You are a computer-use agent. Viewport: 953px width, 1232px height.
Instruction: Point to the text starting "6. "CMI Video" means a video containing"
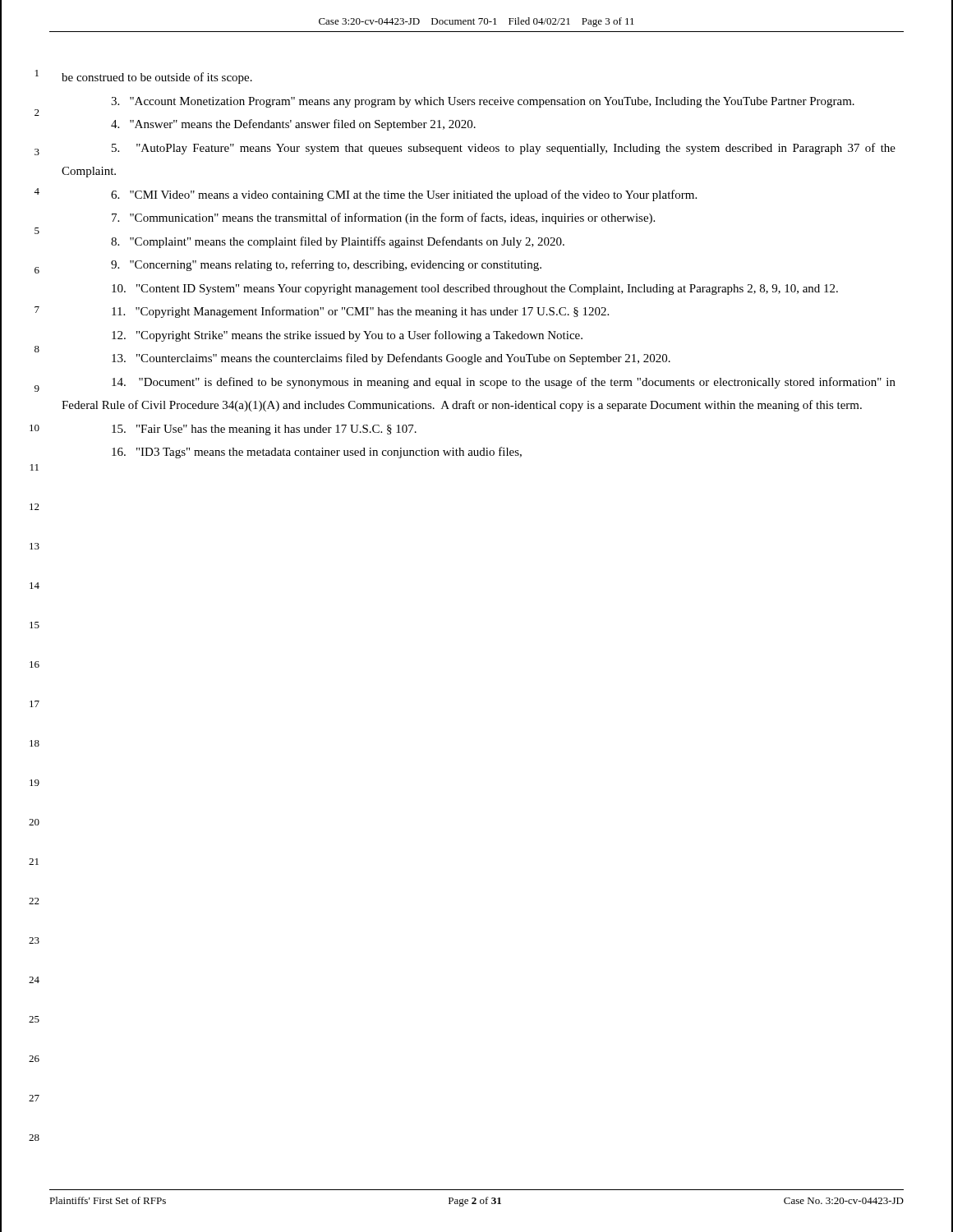(x=404, y=194)
